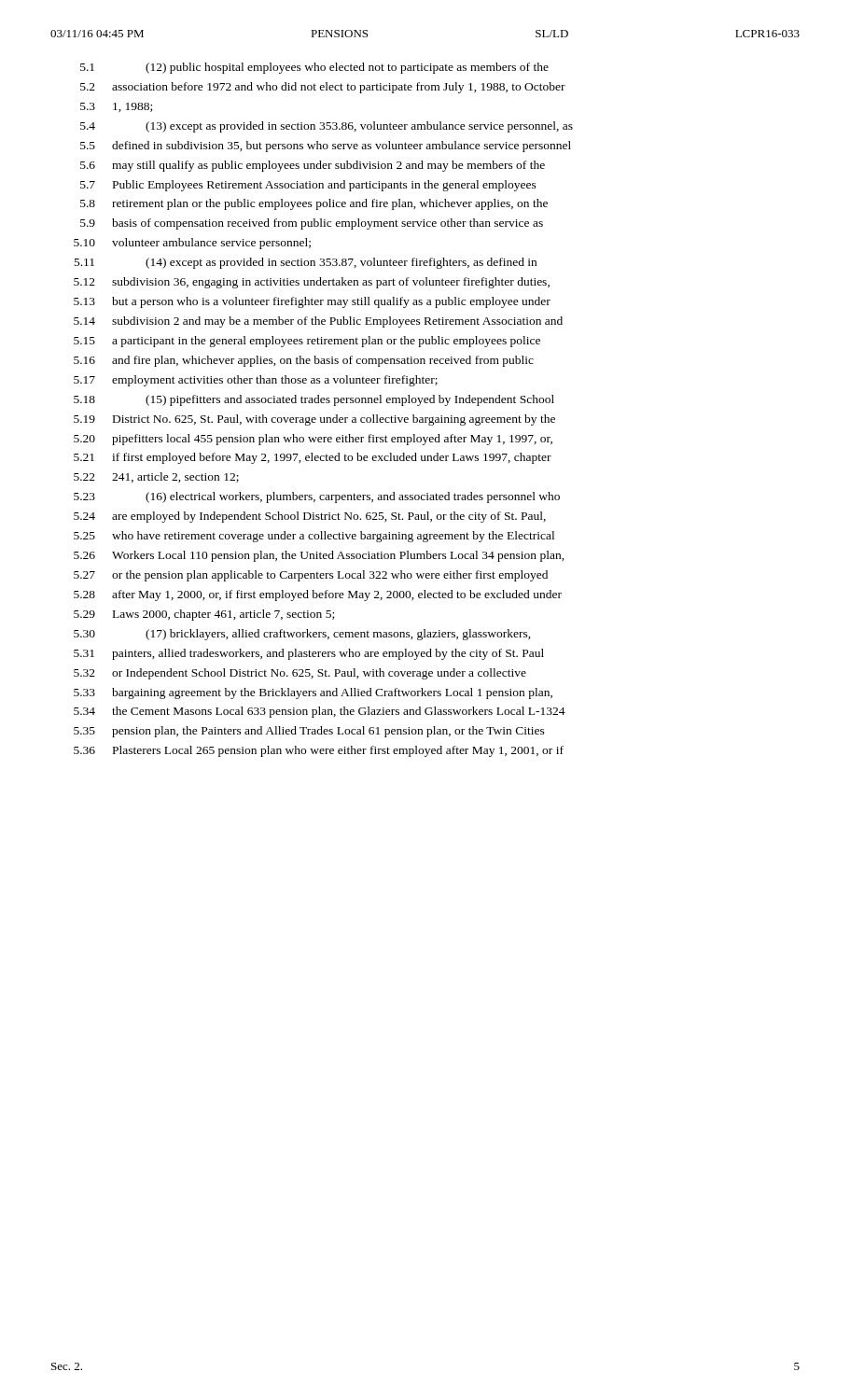
Task: Locate the block of text that opens with "5.1 (12) public hospital employees who elected not"
Action: click(425, 87)
